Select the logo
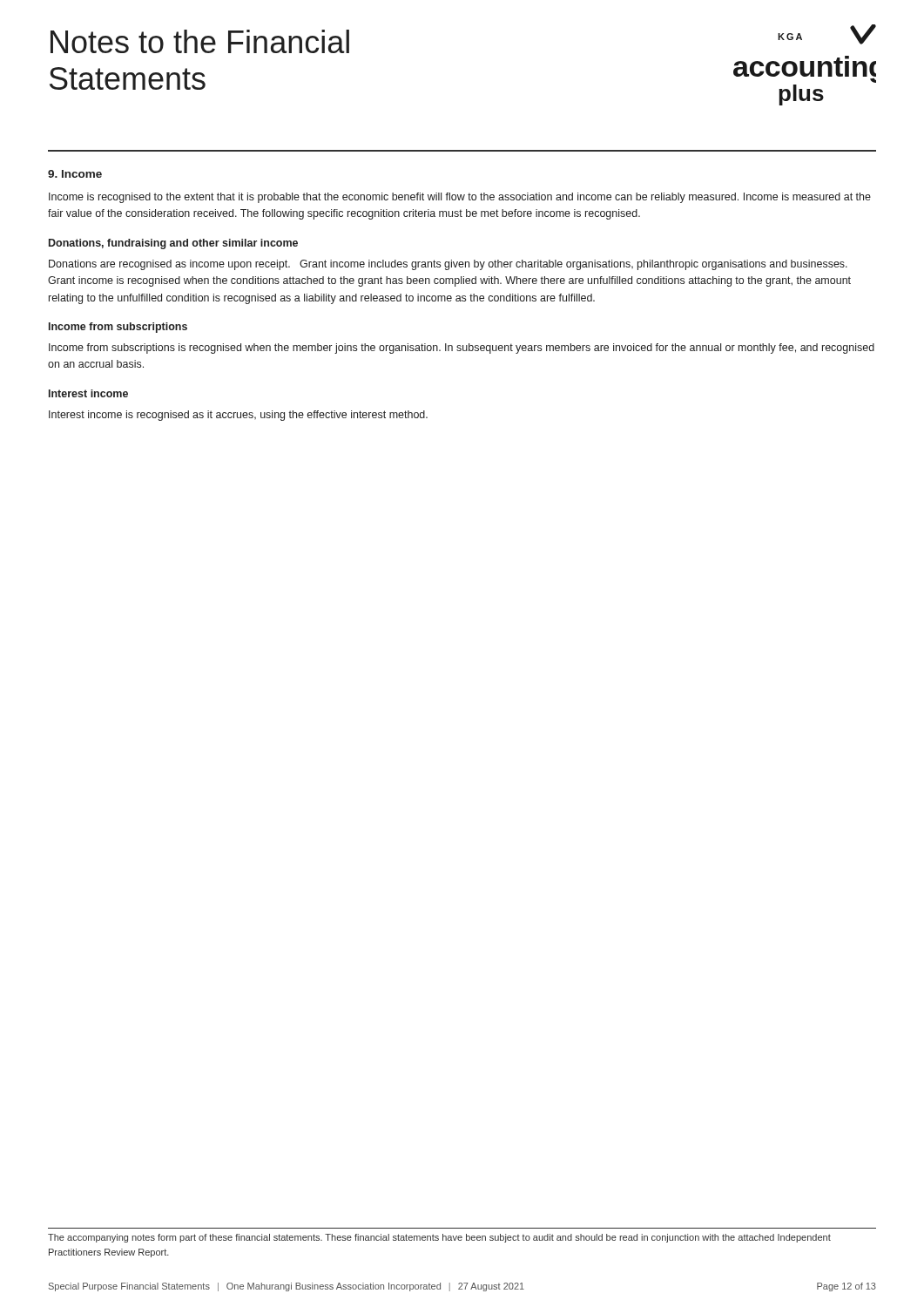 tap(804, 72)
